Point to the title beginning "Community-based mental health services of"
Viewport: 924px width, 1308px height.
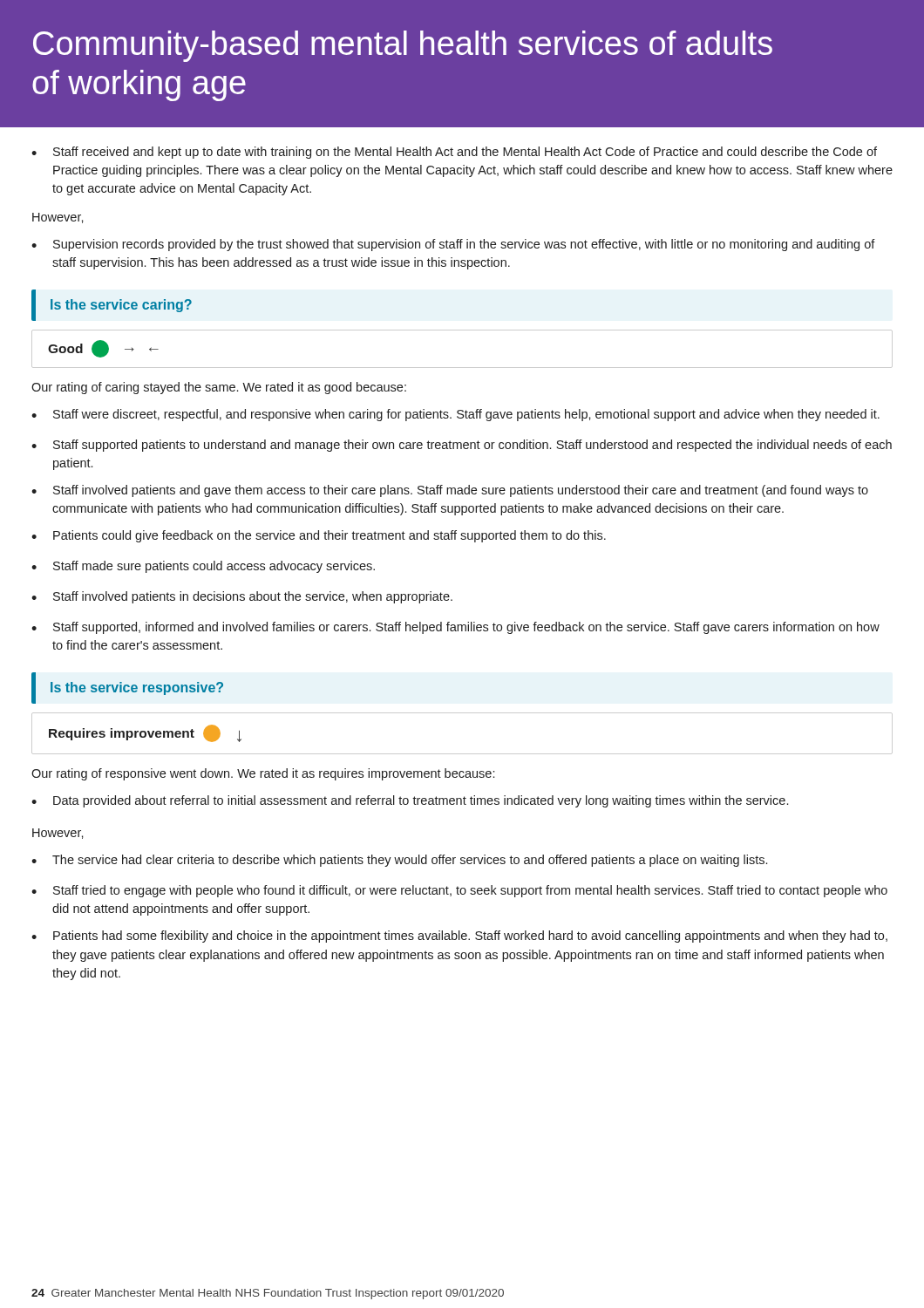tap(462, 64)
